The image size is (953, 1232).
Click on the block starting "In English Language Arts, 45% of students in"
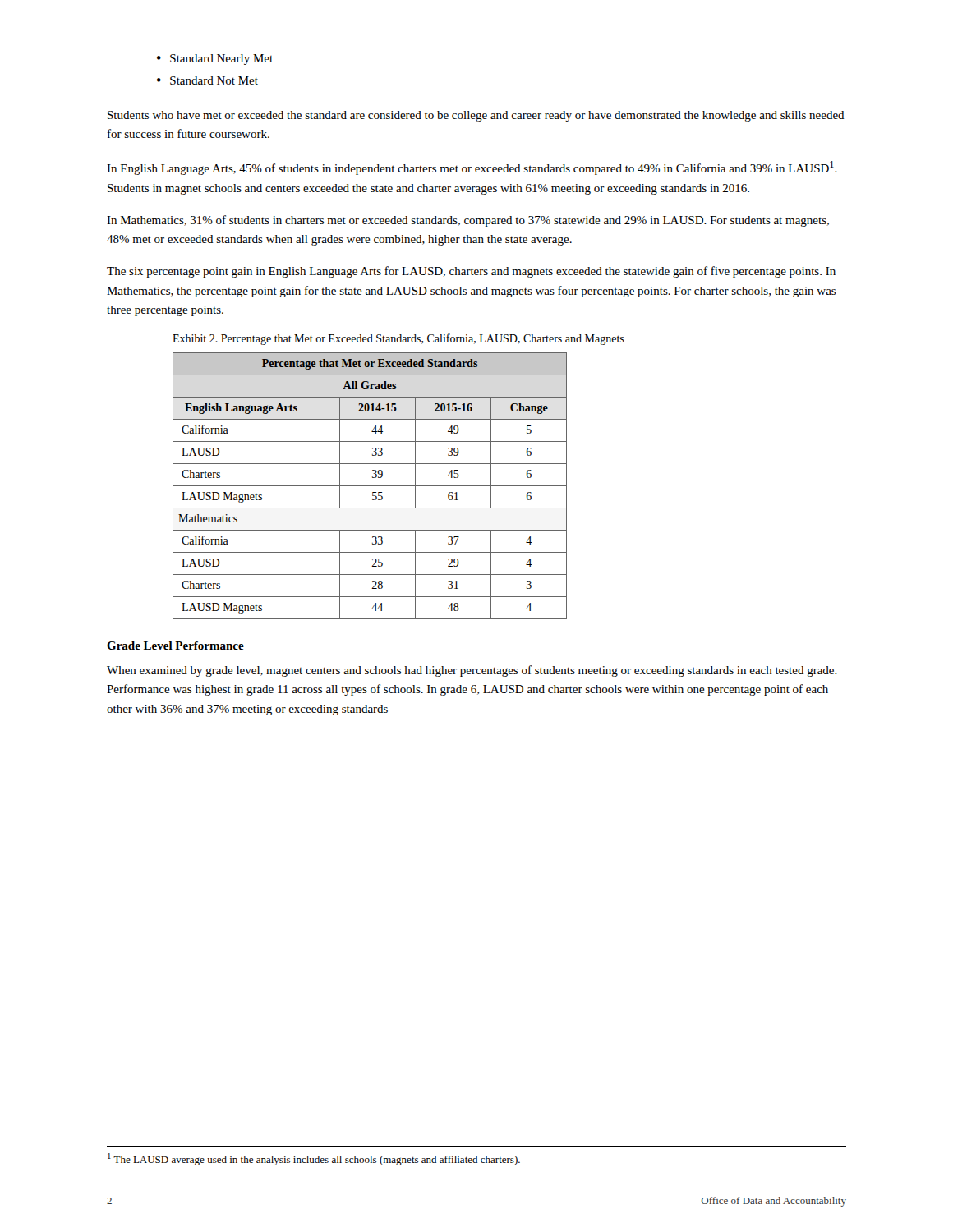click(472, 177)
